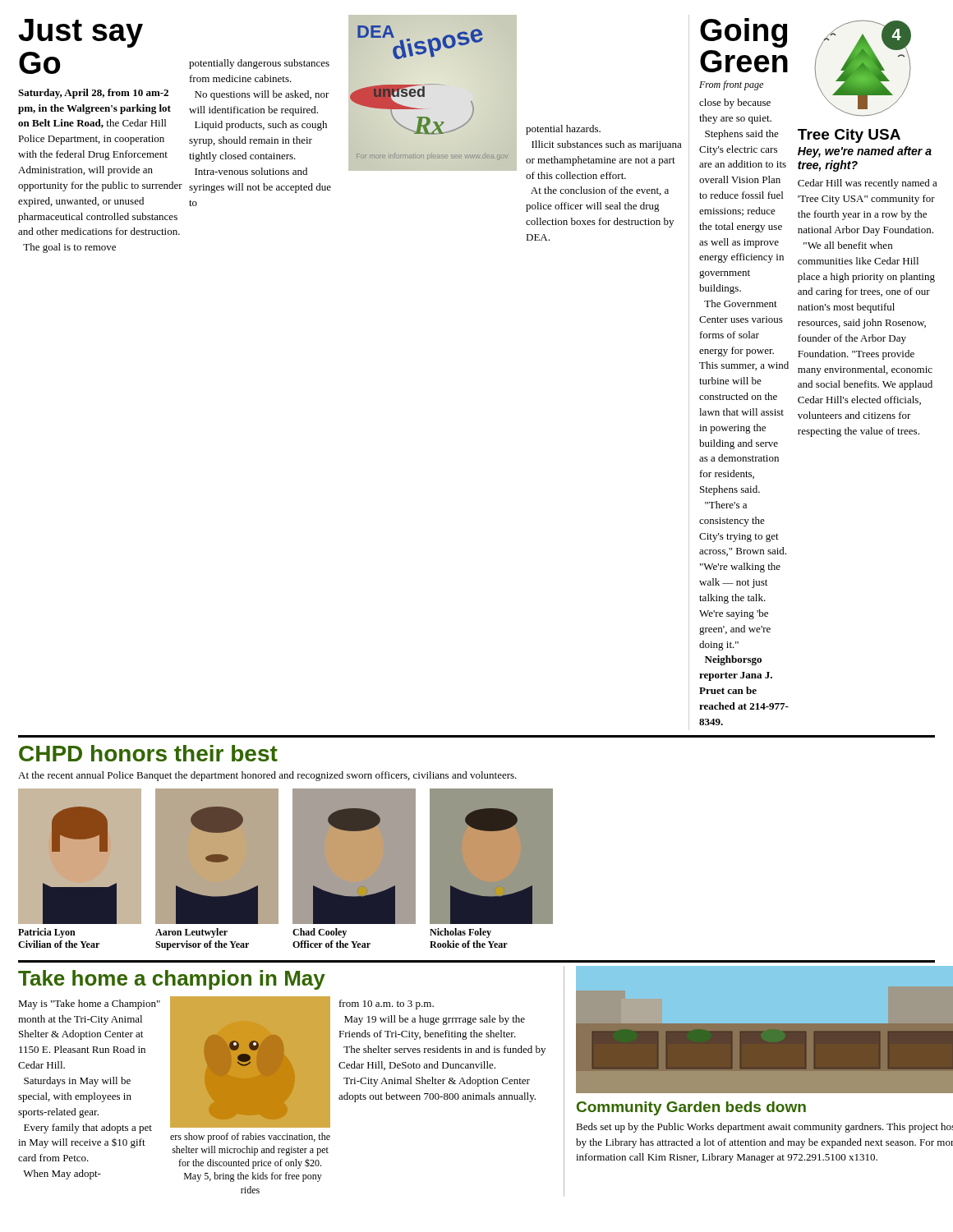This screenshot has height=1232, width=953.
Task: Click on the illustration
Action: click(x=863, y=68)
